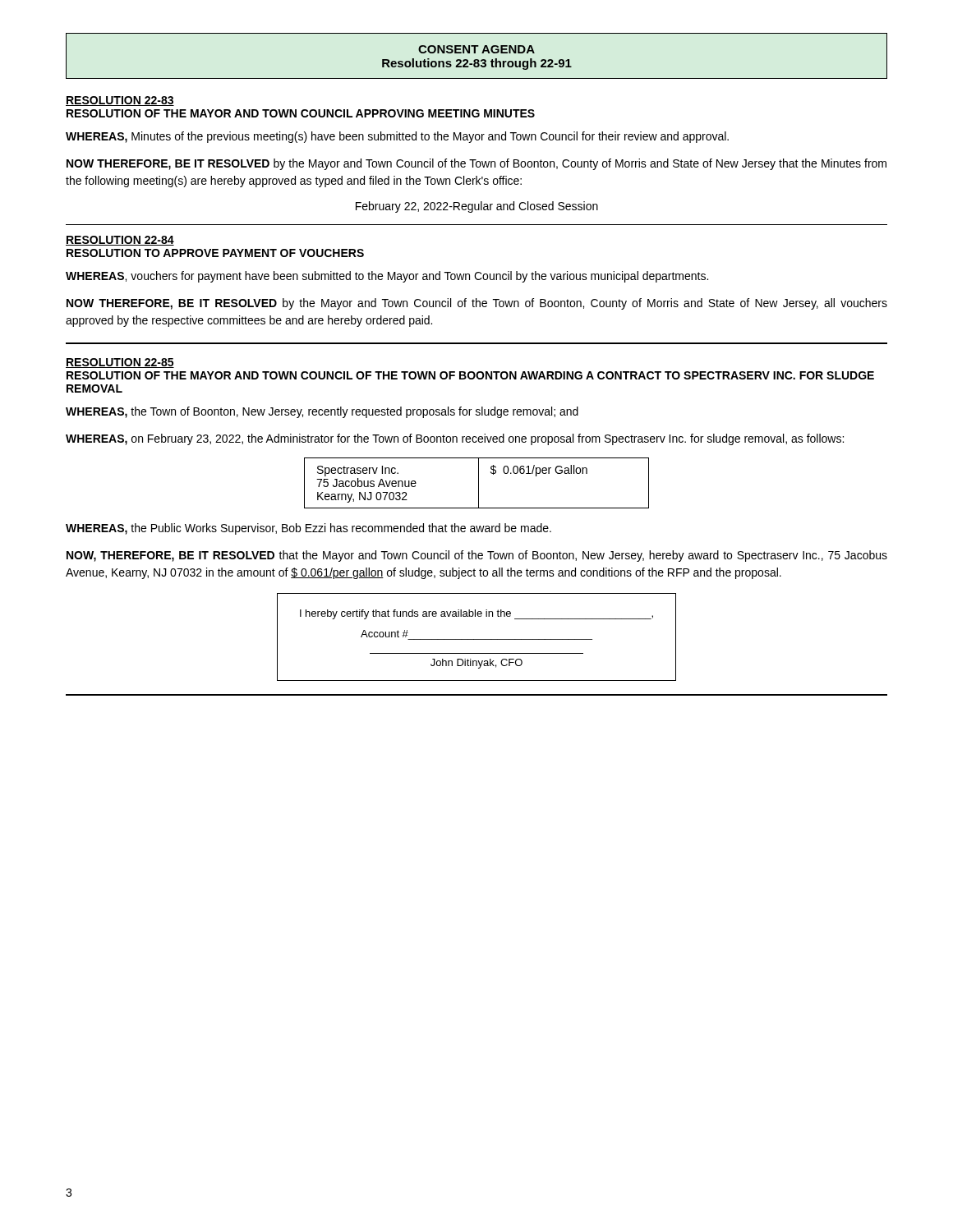Click where it says "CONSENT AGENDA Resolutions 22-83 through 22-91"
Viewport: 953px width, 1232px height.
(476, 56)
